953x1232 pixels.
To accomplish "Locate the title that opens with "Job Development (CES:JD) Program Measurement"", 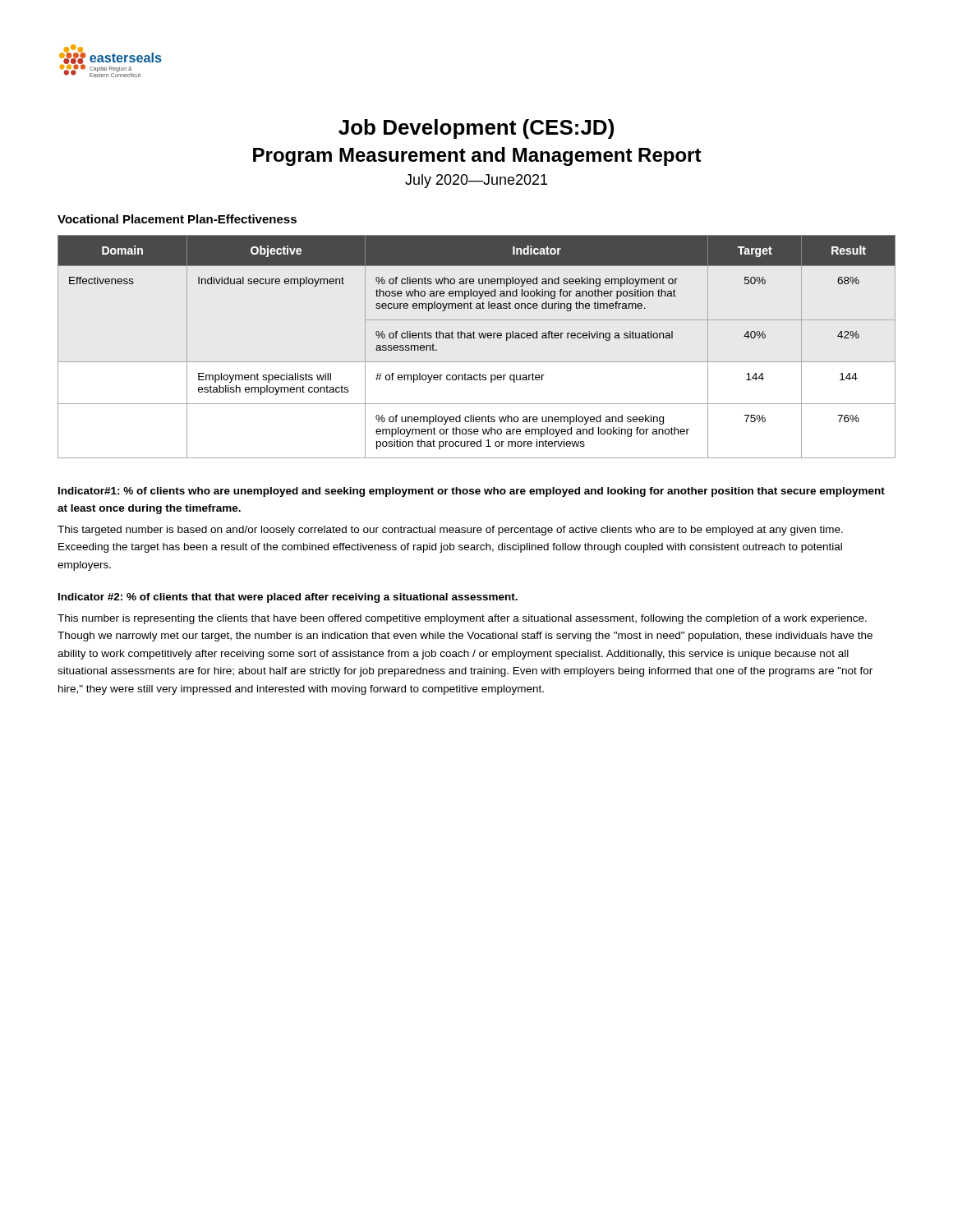I will coord(476,152).
